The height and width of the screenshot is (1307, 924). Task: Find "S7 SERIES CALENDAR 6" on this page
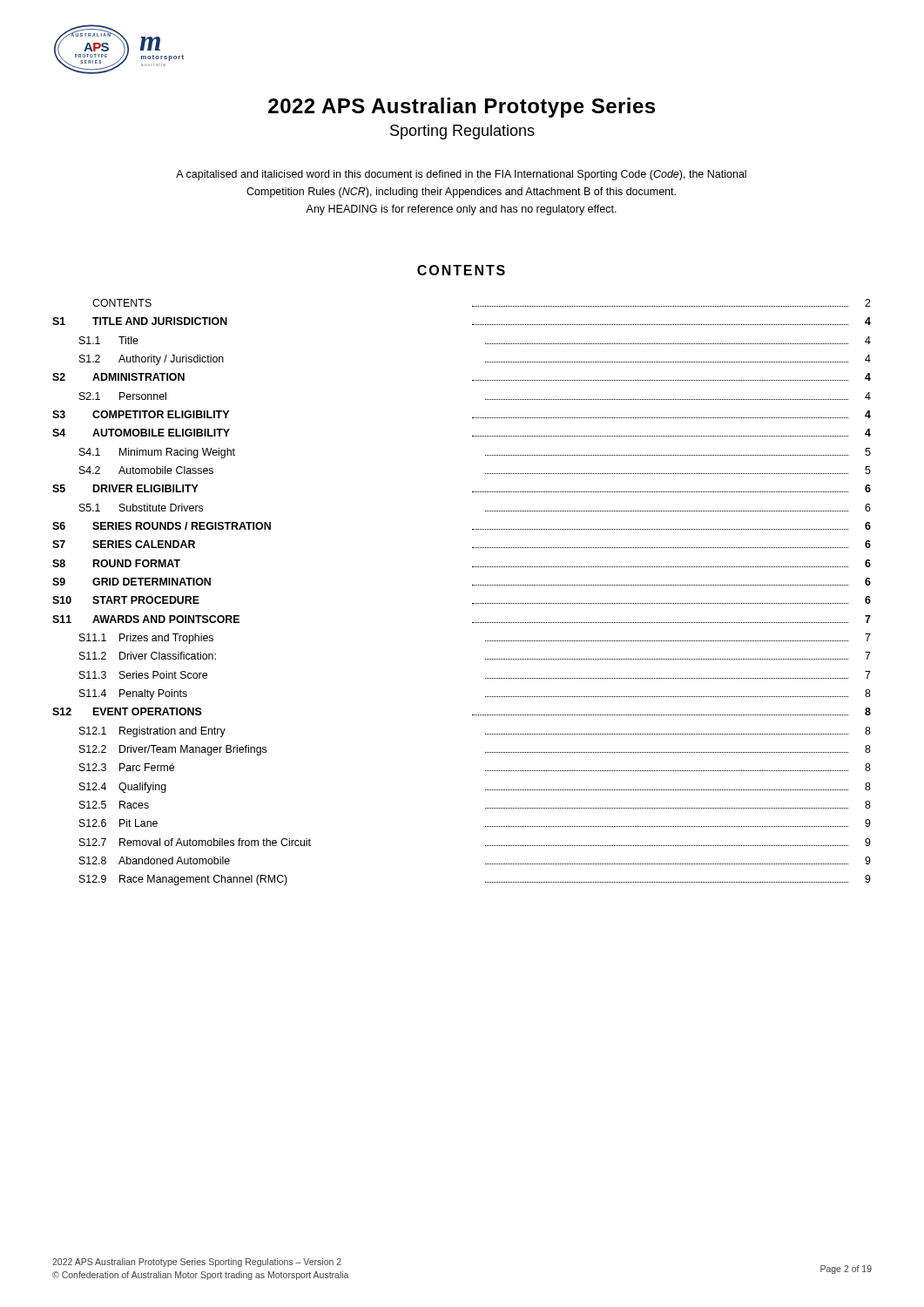coord(462,545)
